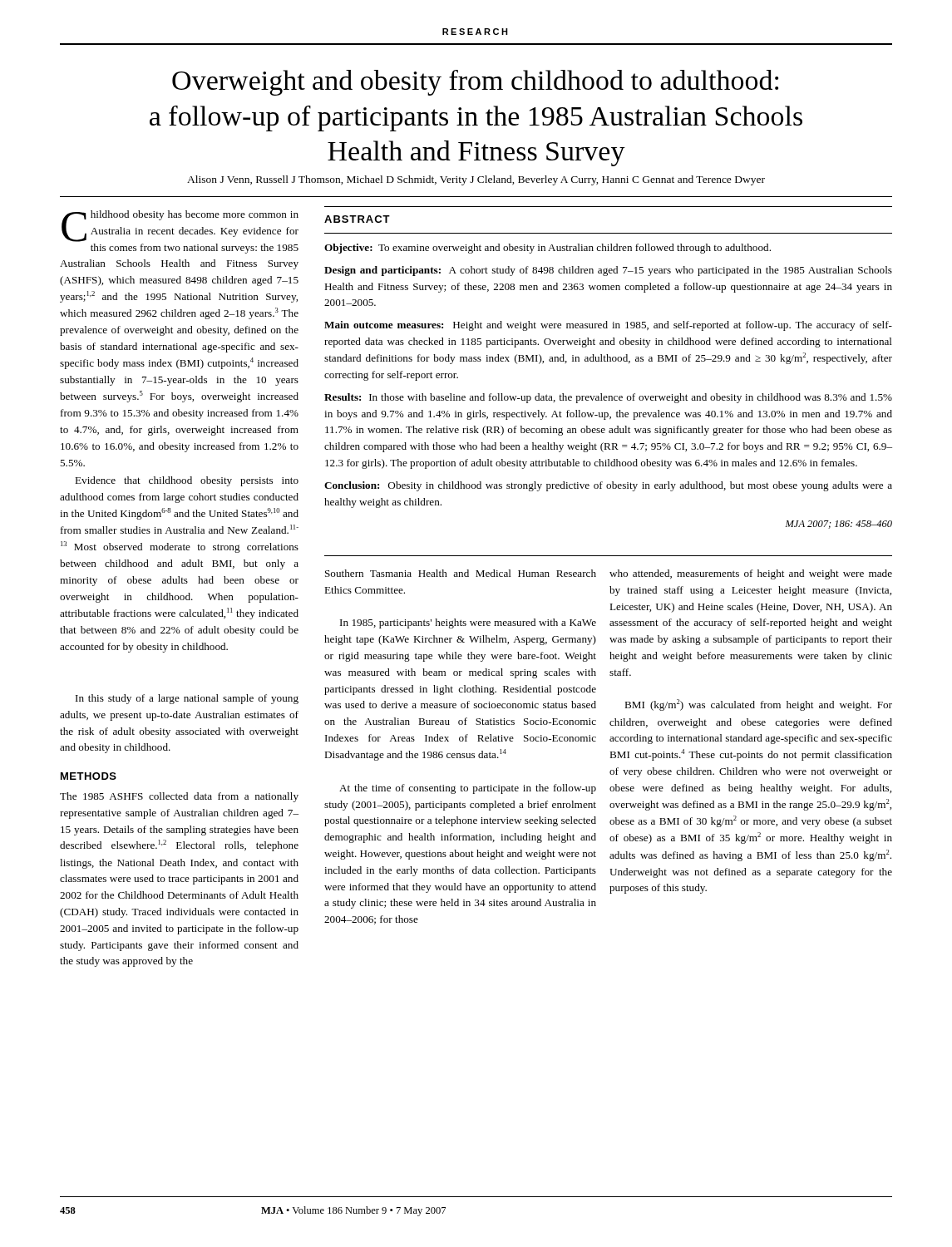Find the block on this page that starts "who attended, measurements of height"

tap(751, 732)
